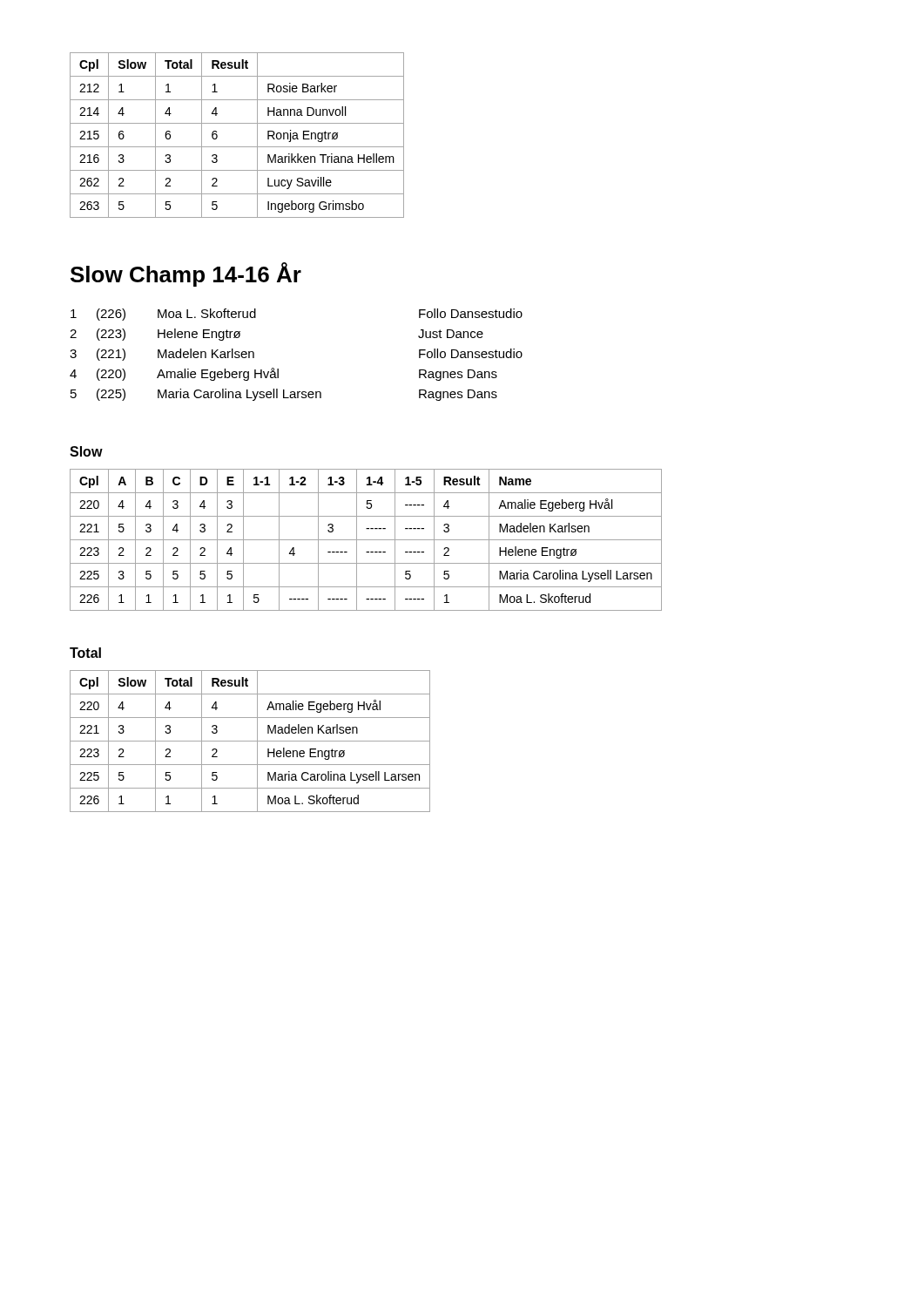Click on the element starting "4 (220) Amalie Egeberg Hvål Ragnes"
The height and width of the screenshot is (1307, 924).
[x=462, y=373]
